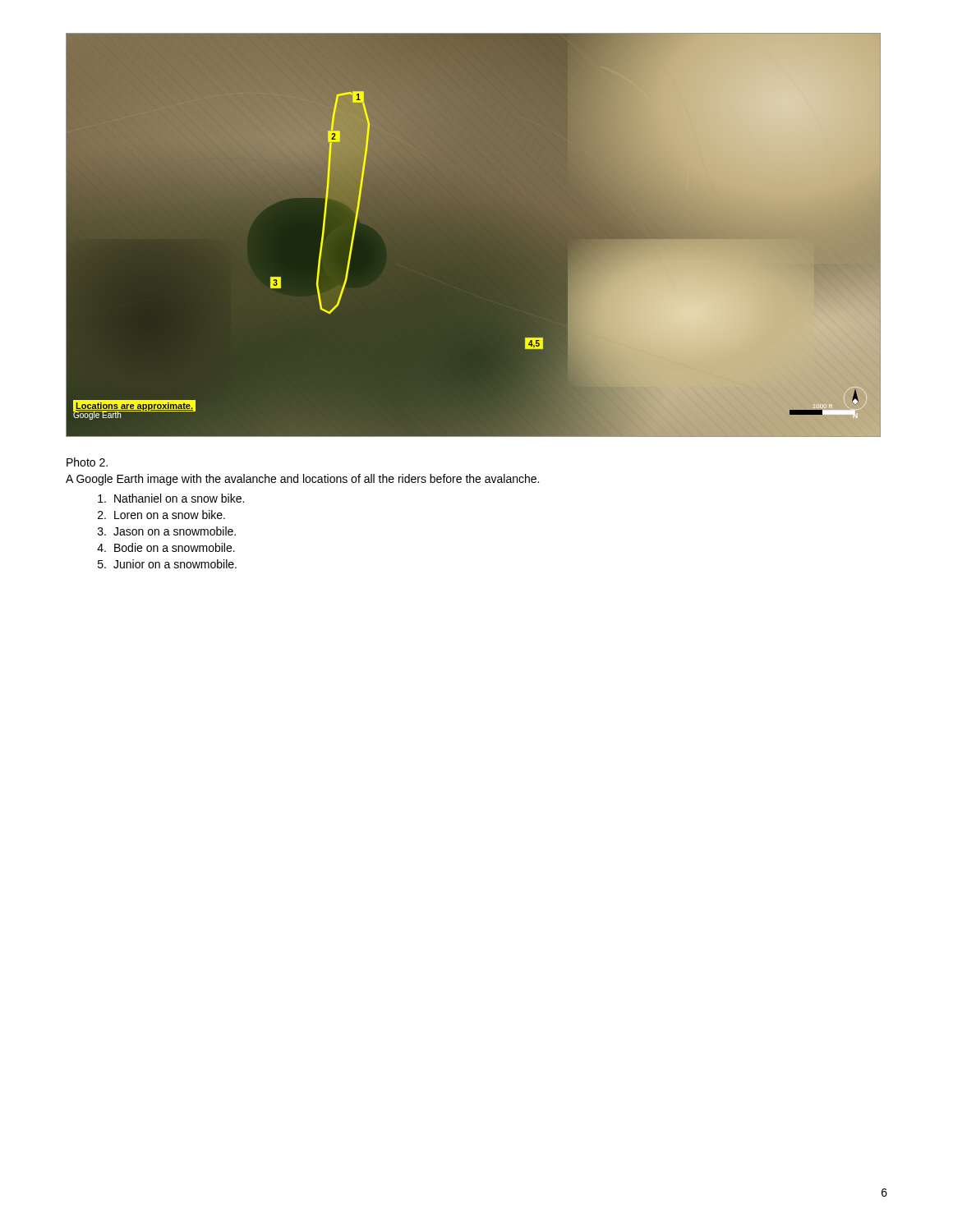Where does it say "4. Bodie on a snowmobile."?
Viewport: 953px width, 1232px height.
[x=159, y=548]
